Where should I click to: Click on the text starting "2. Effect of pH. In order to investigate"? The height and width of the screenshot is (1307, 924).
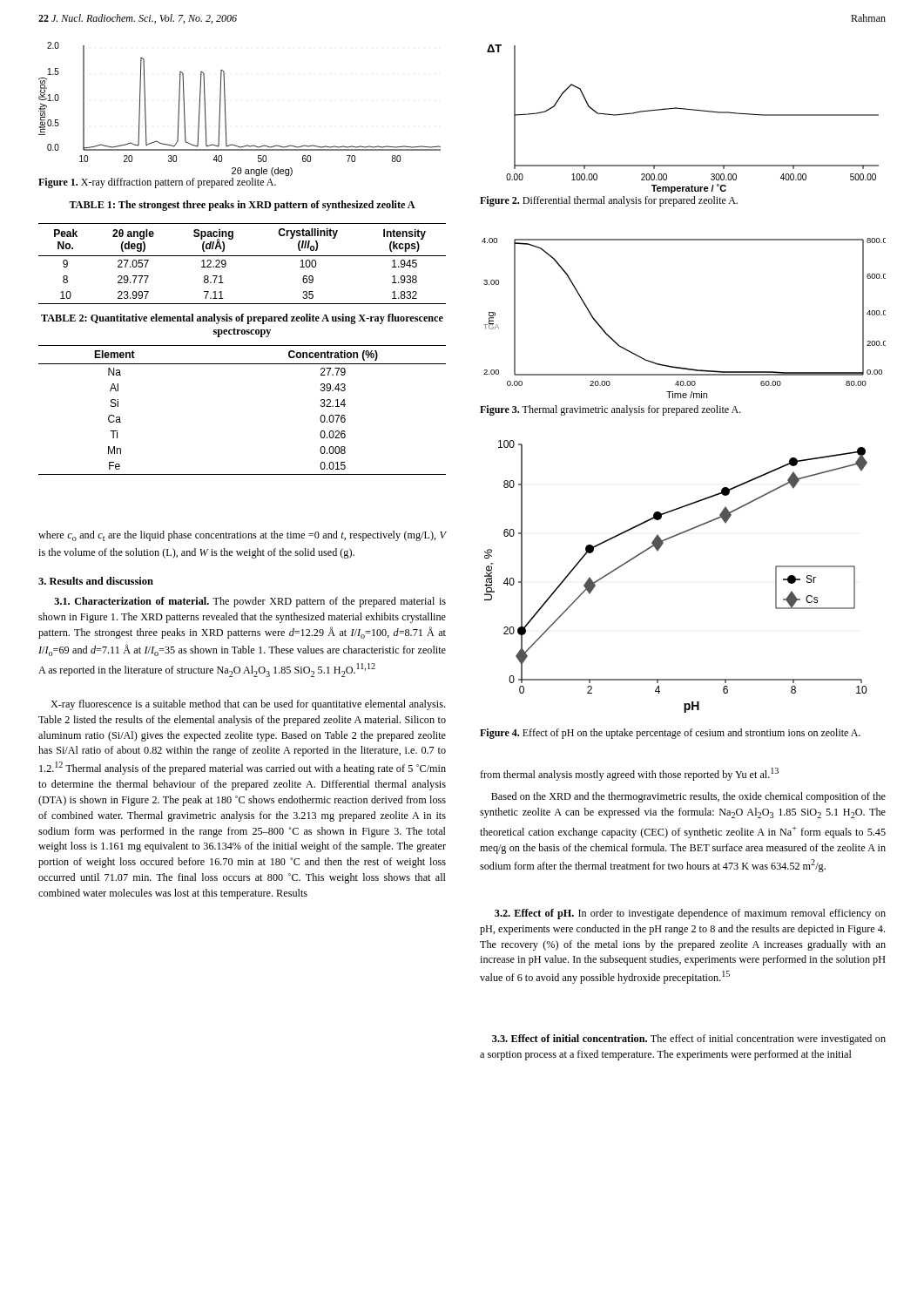(x=683, y=946)
